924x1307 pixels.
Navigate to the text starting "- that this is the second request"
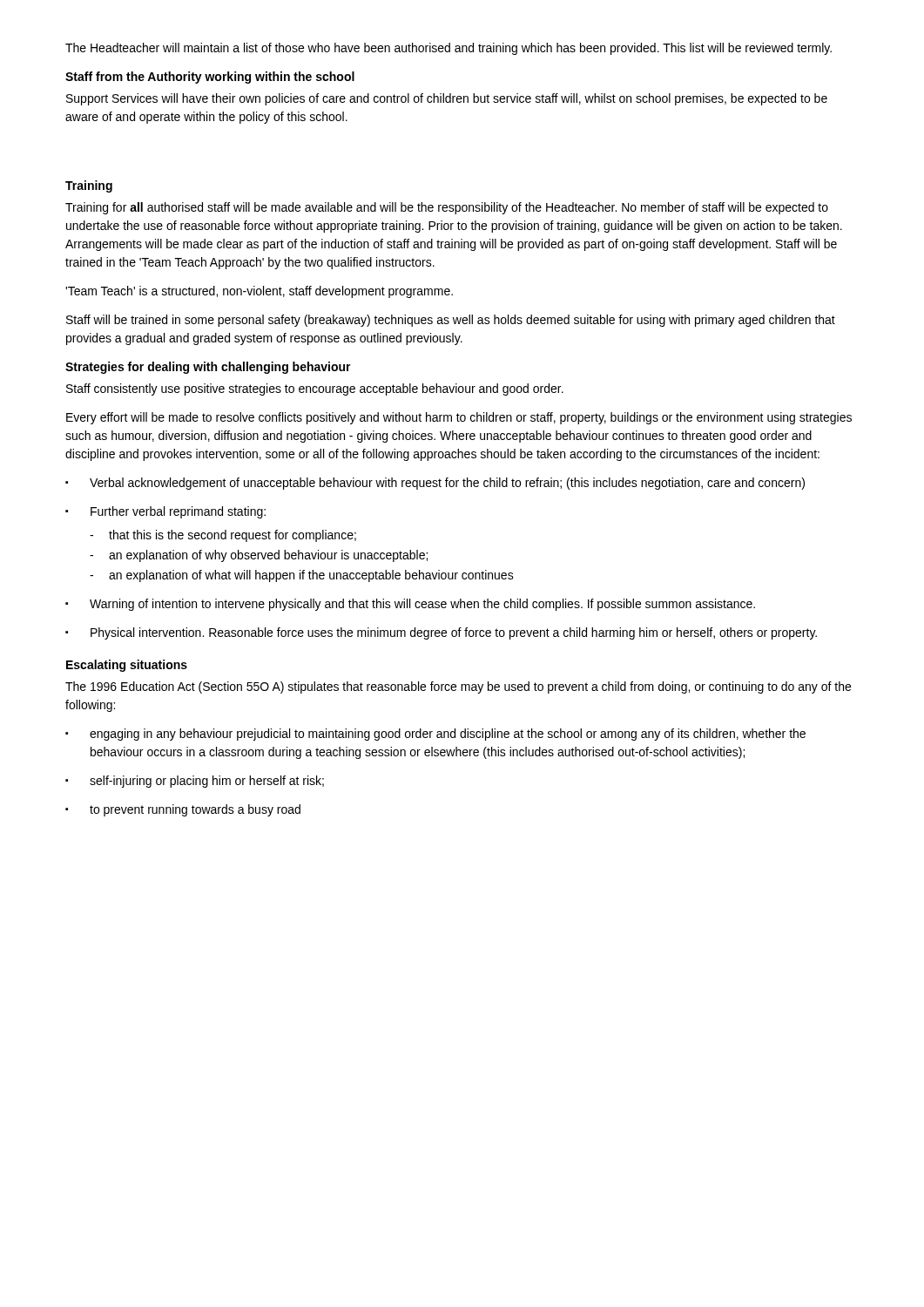click(x=223, y=536)
